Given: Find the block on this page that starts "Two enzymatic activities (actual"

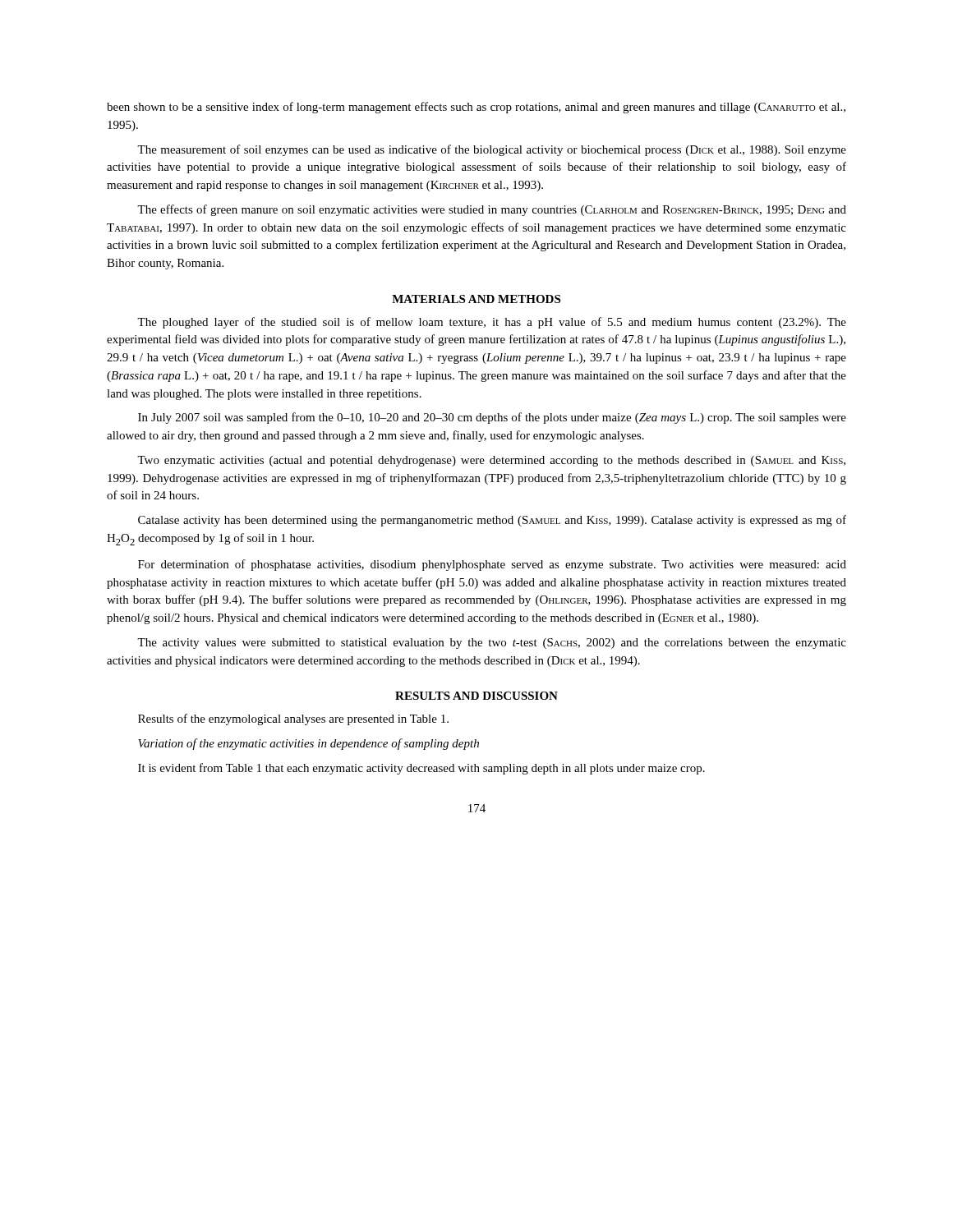Looking at the screenshot, I should (x=476, y=478).
